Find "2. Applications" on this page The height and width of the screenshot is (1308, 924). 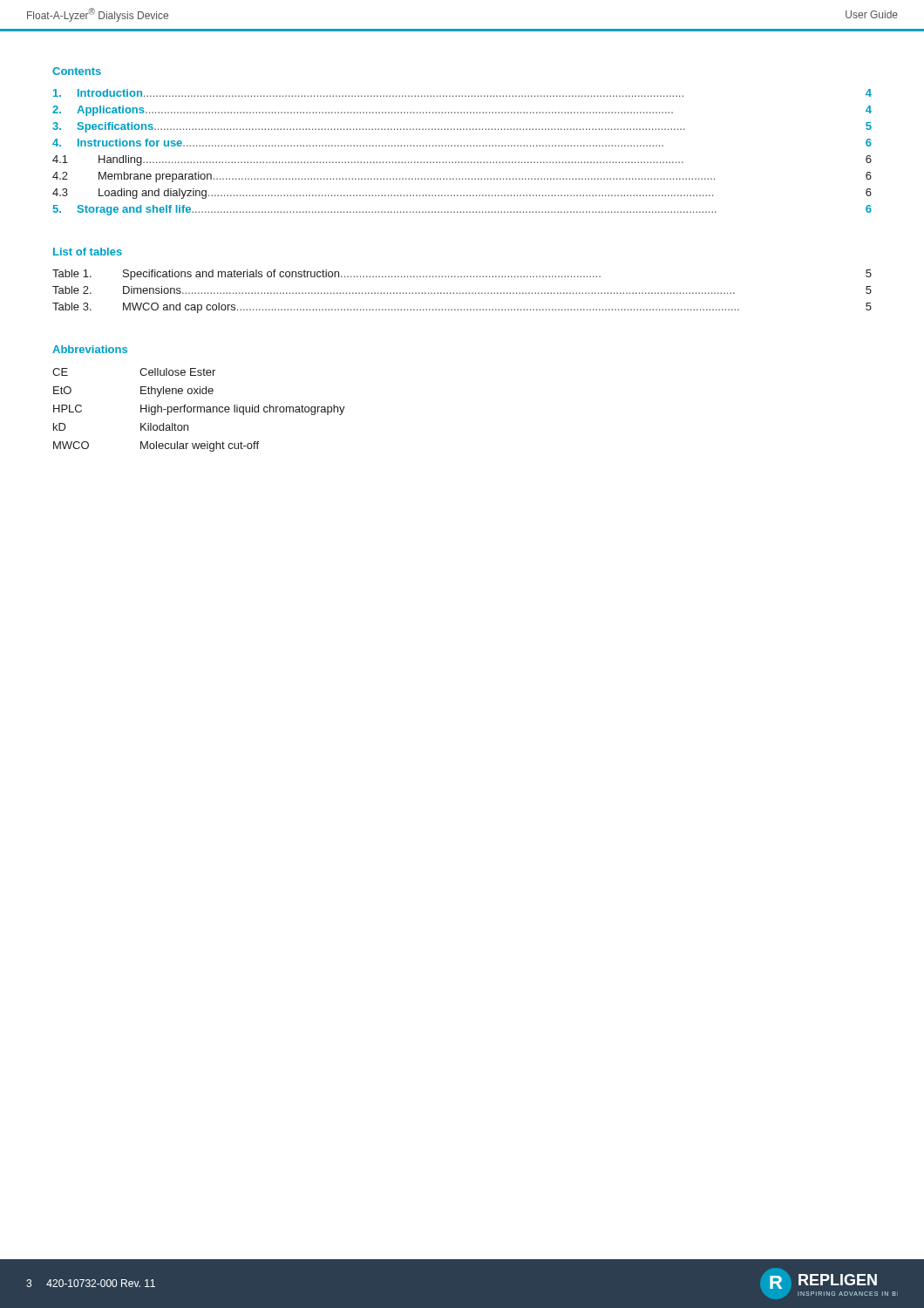[462, 109]
